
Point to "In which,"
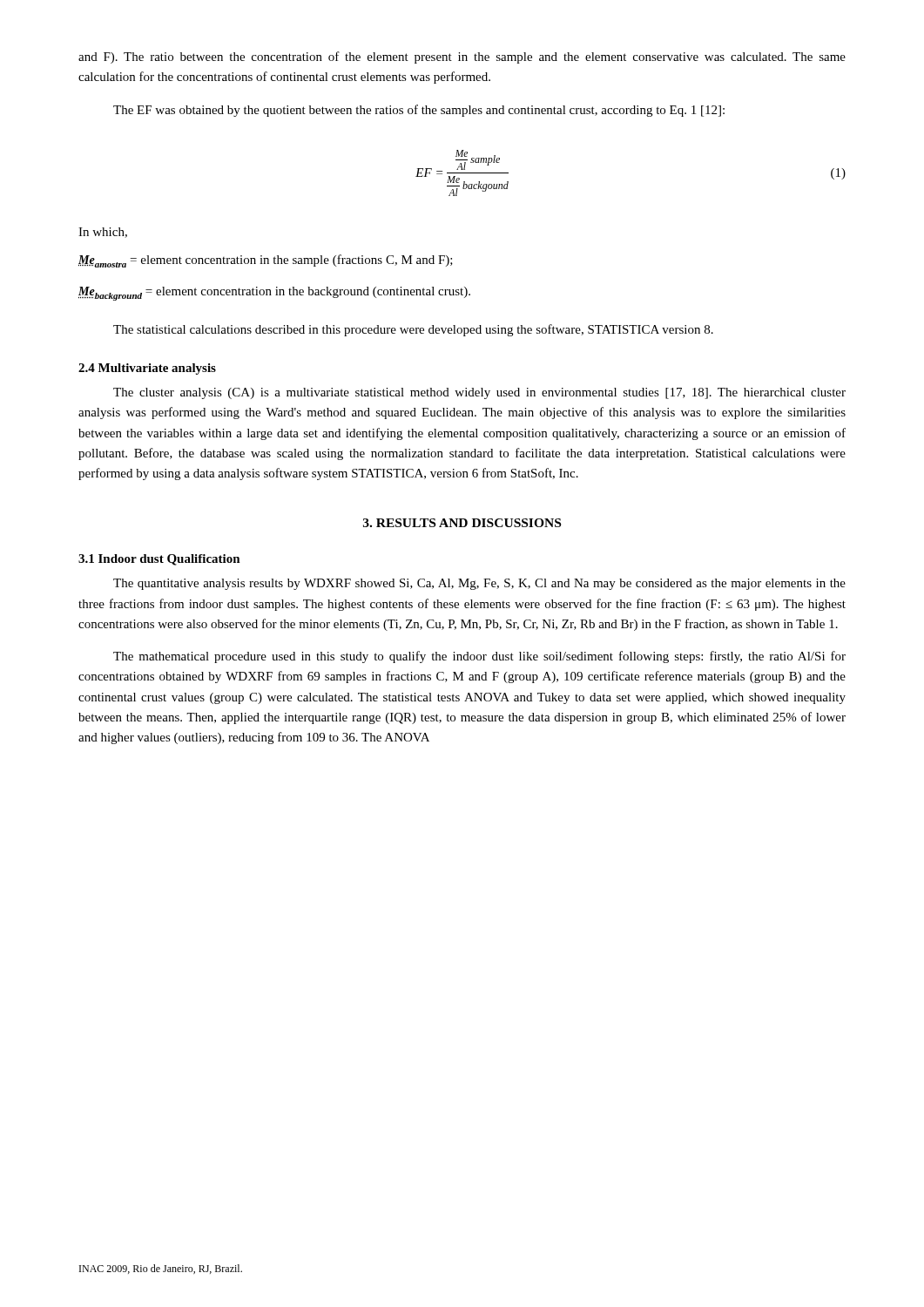103,232
